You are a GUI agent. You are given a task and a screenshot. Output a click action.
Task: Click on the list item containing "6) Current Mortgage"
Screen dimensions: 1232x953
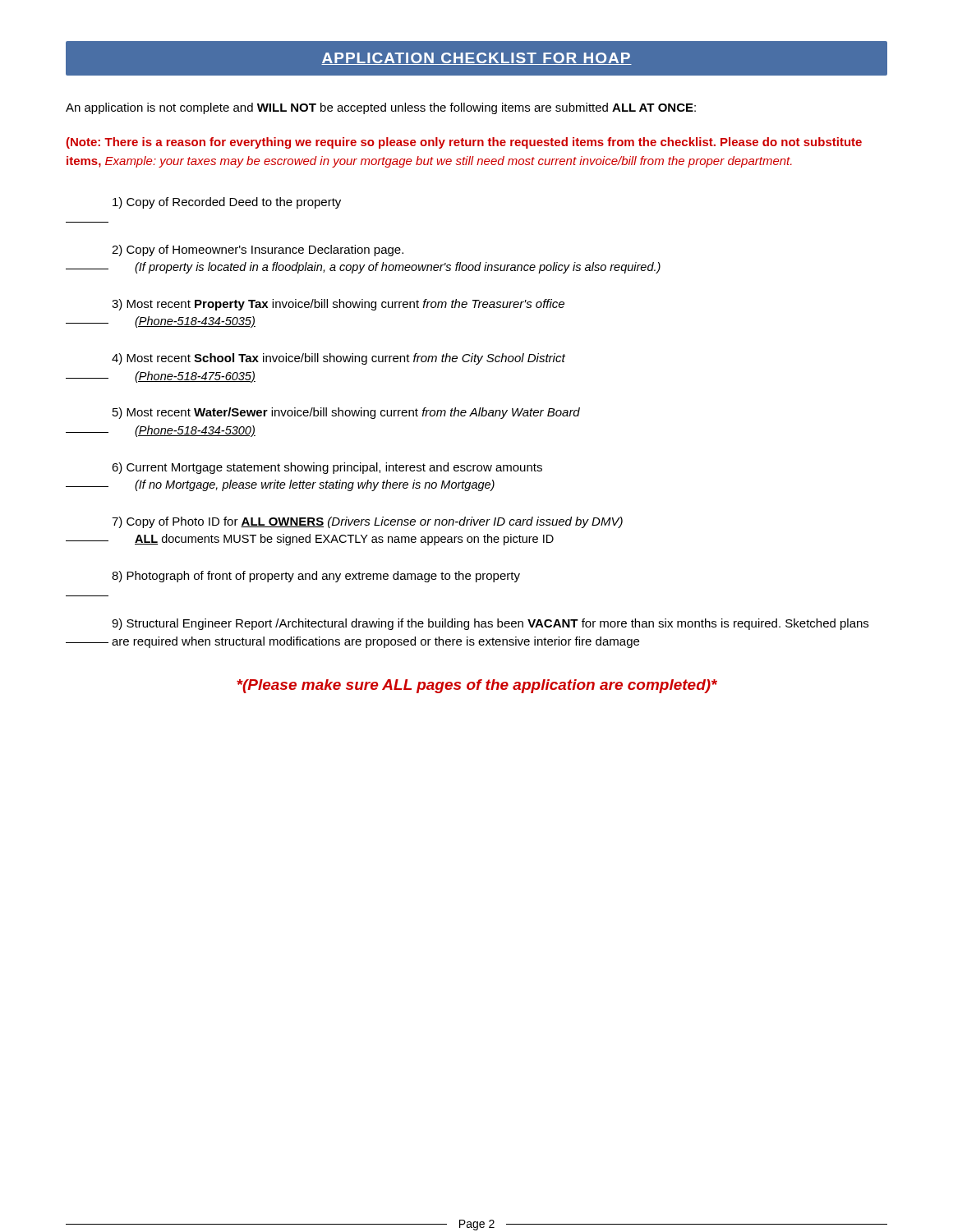[x=476, y=476]
